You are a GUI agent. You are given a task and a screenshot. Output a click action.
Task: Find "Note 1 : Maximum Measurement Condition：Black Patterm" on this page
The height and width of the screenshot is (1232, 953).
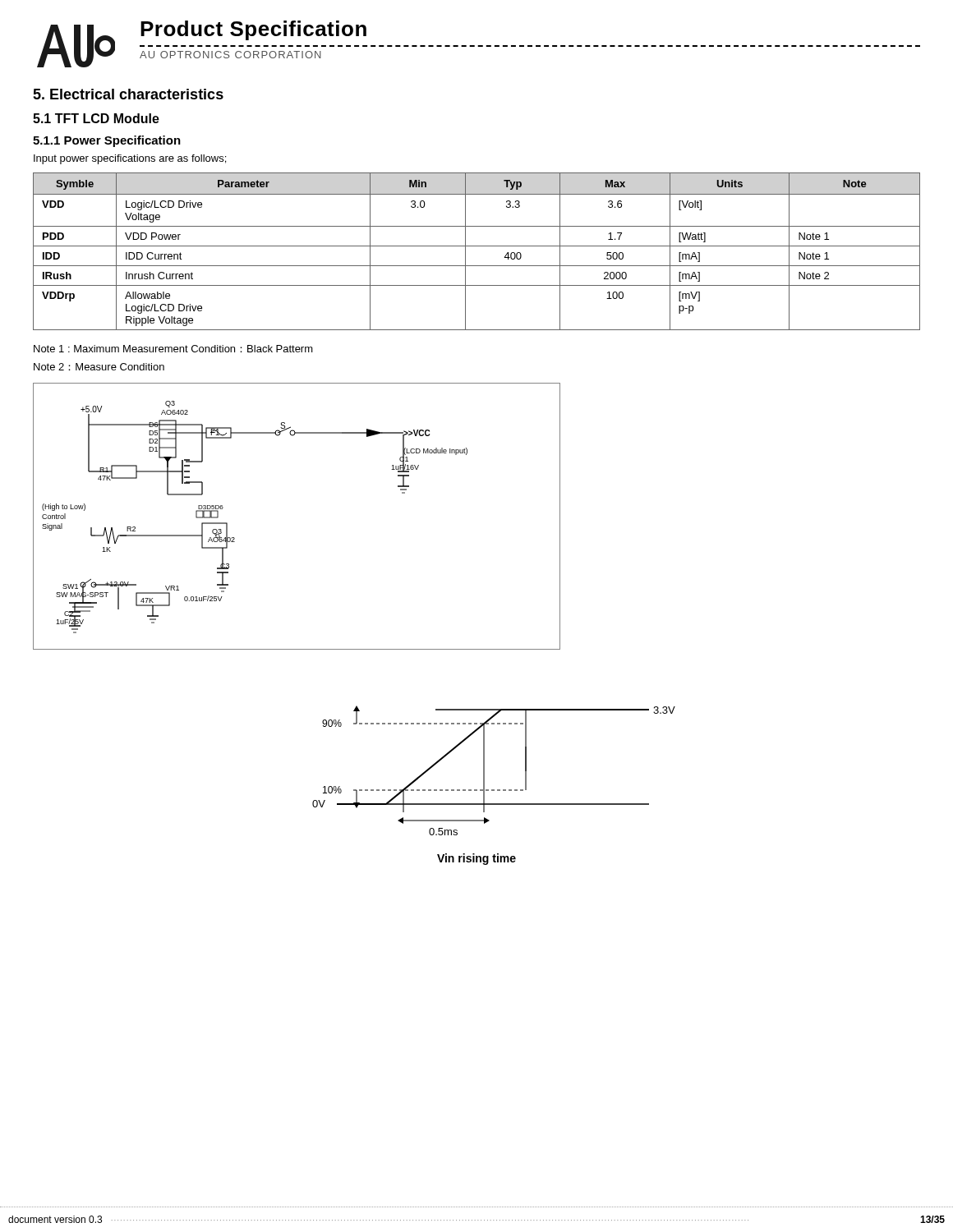pos(173,349)
